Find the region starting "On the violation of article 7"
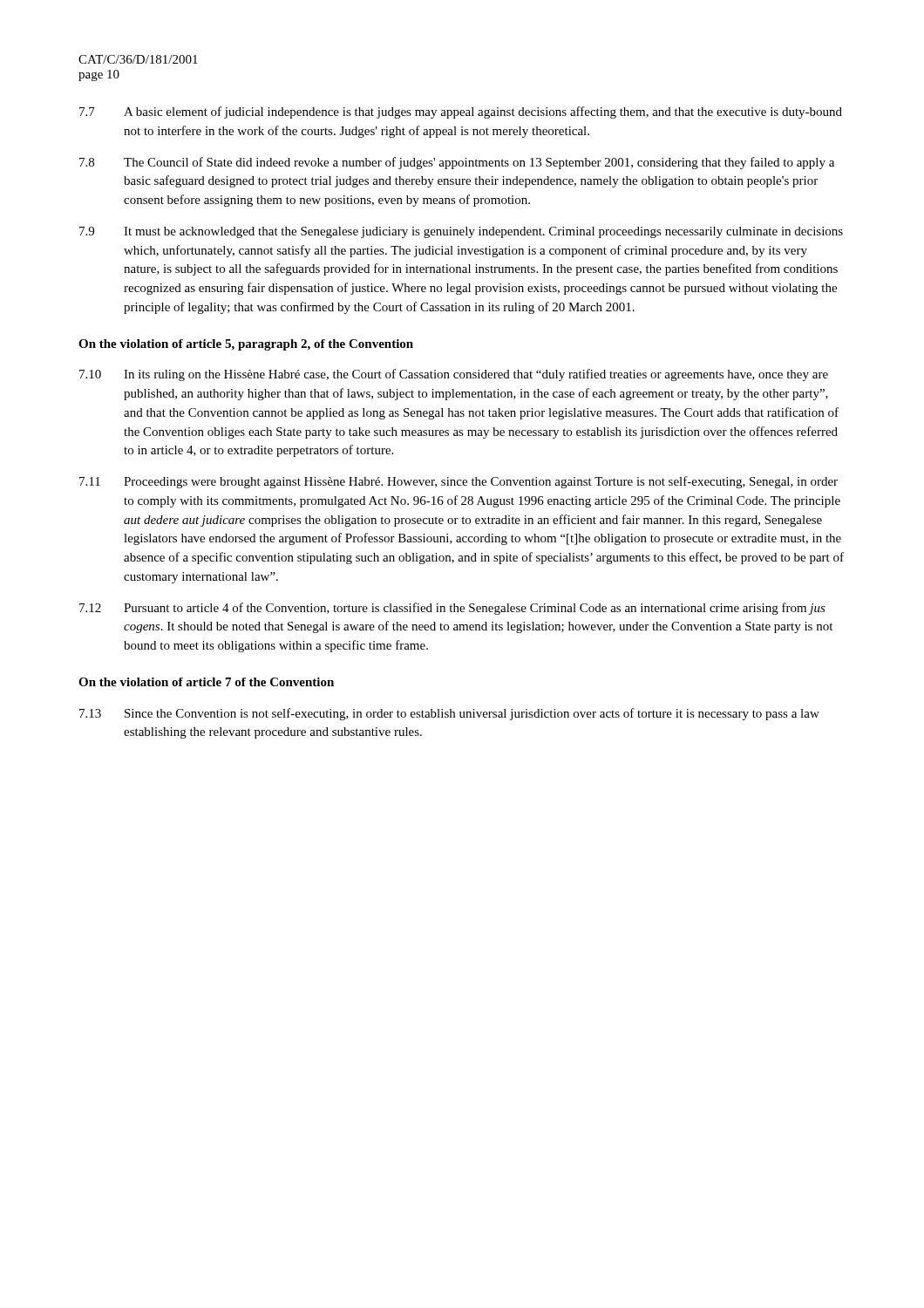924x1308 pixels. tap(206, 682)
